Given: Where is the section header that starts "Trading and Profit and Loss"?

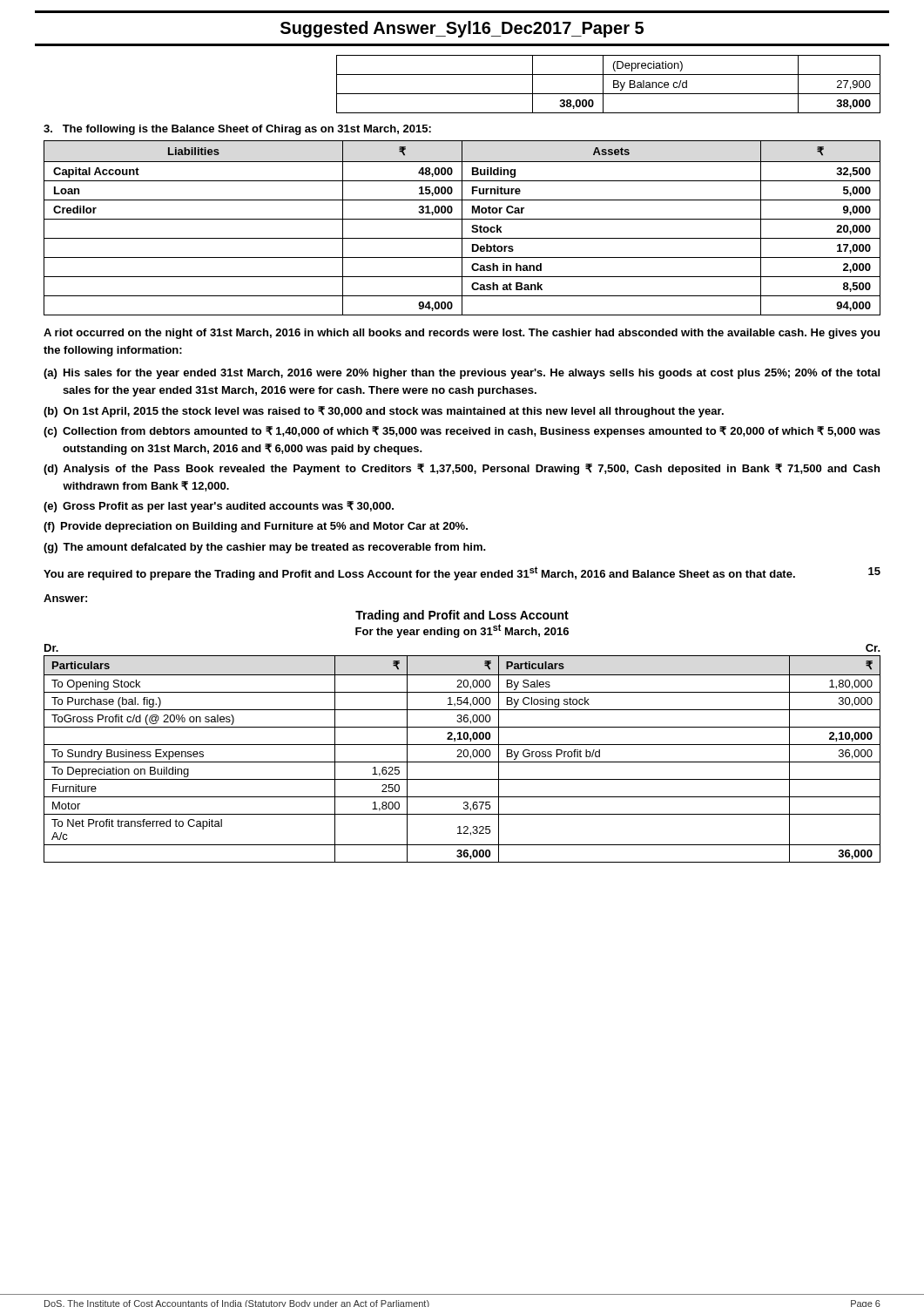Looking at the screenshot, I should [x=462, y=615].
